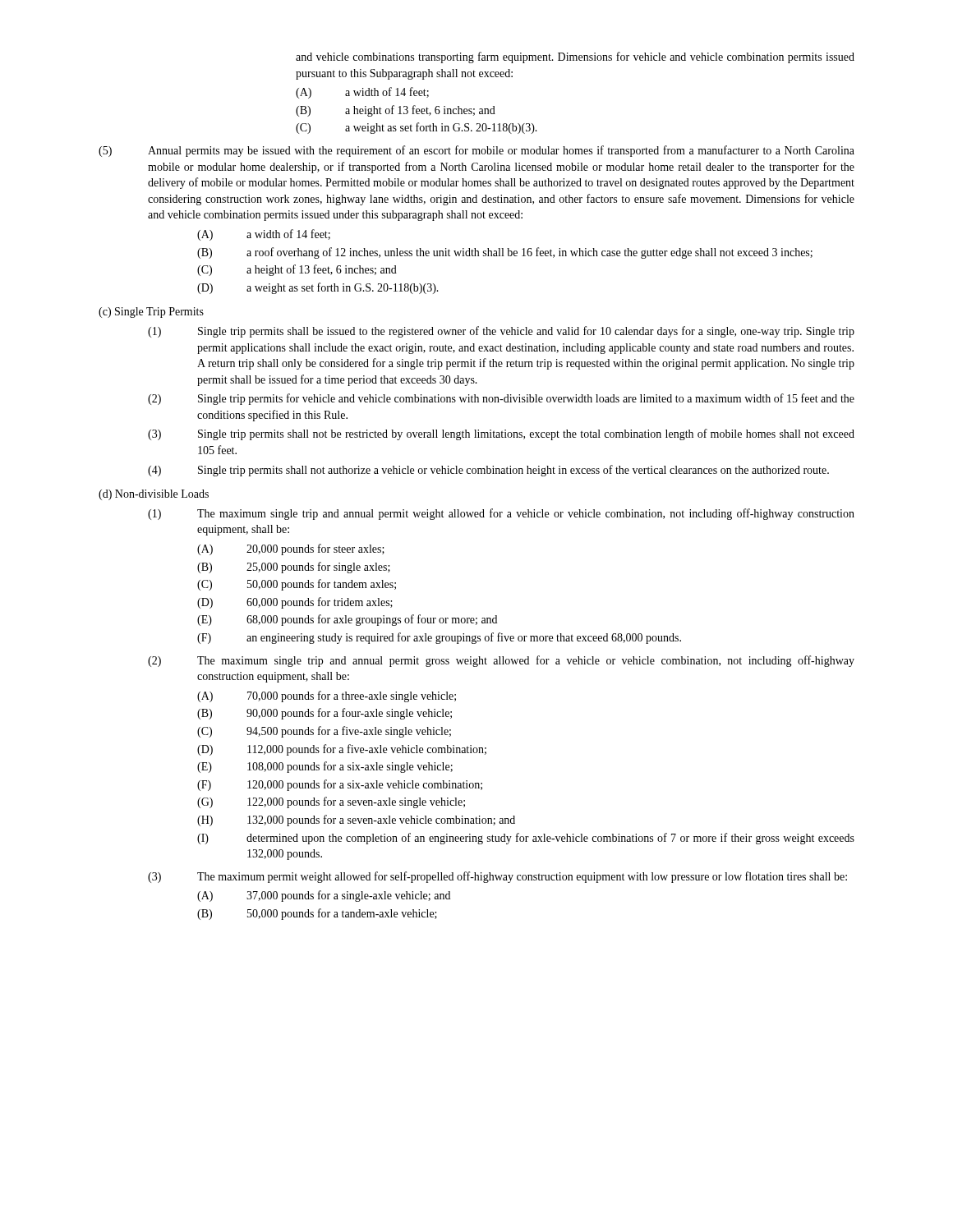Click on the region starting "(5) Annual permits"

pos(476,183)
